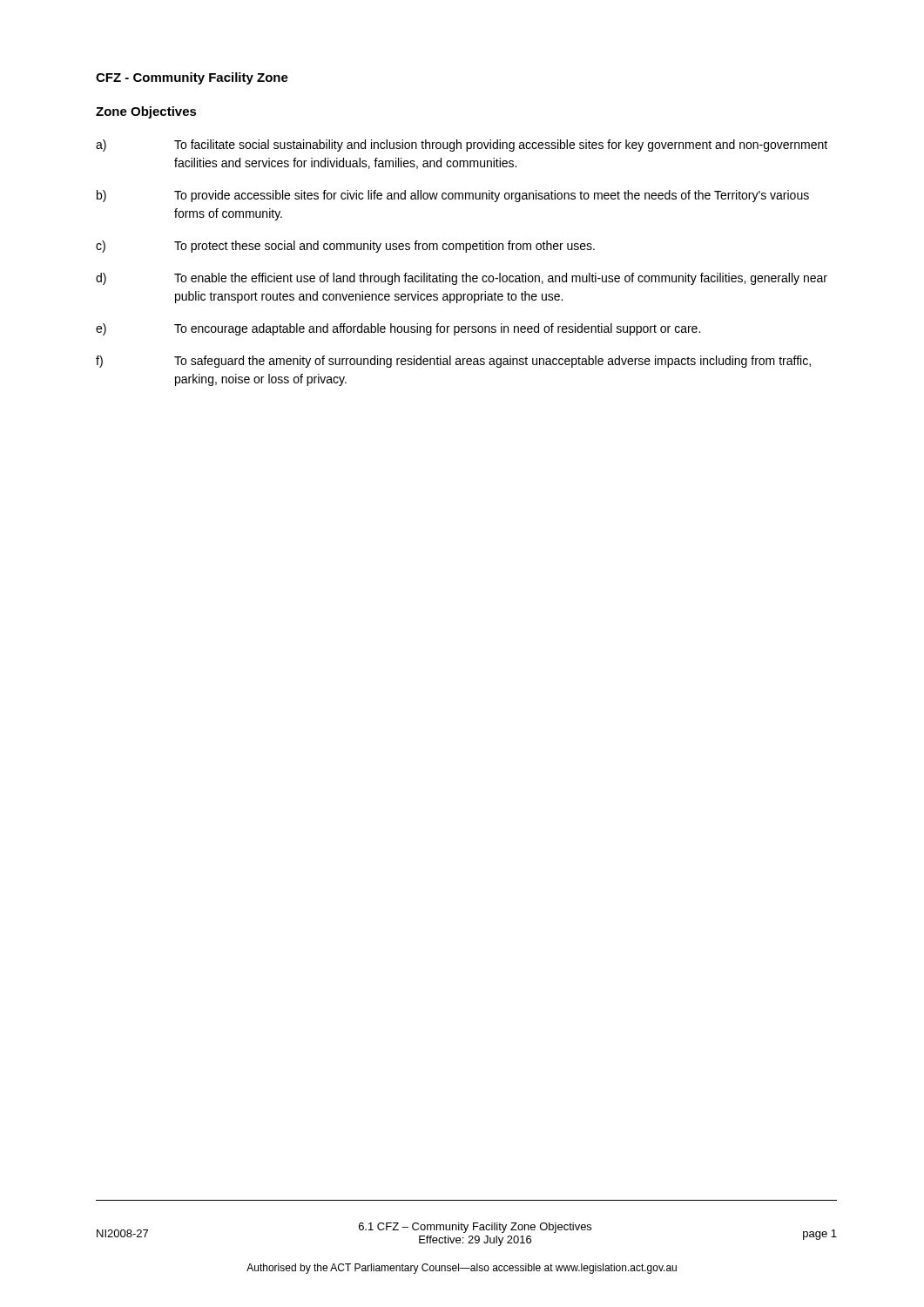Select the text block starting "e) To encourage adaptable and affordable"
Viewport: 924px width, 1307px height.
click(x=466, y=329)
